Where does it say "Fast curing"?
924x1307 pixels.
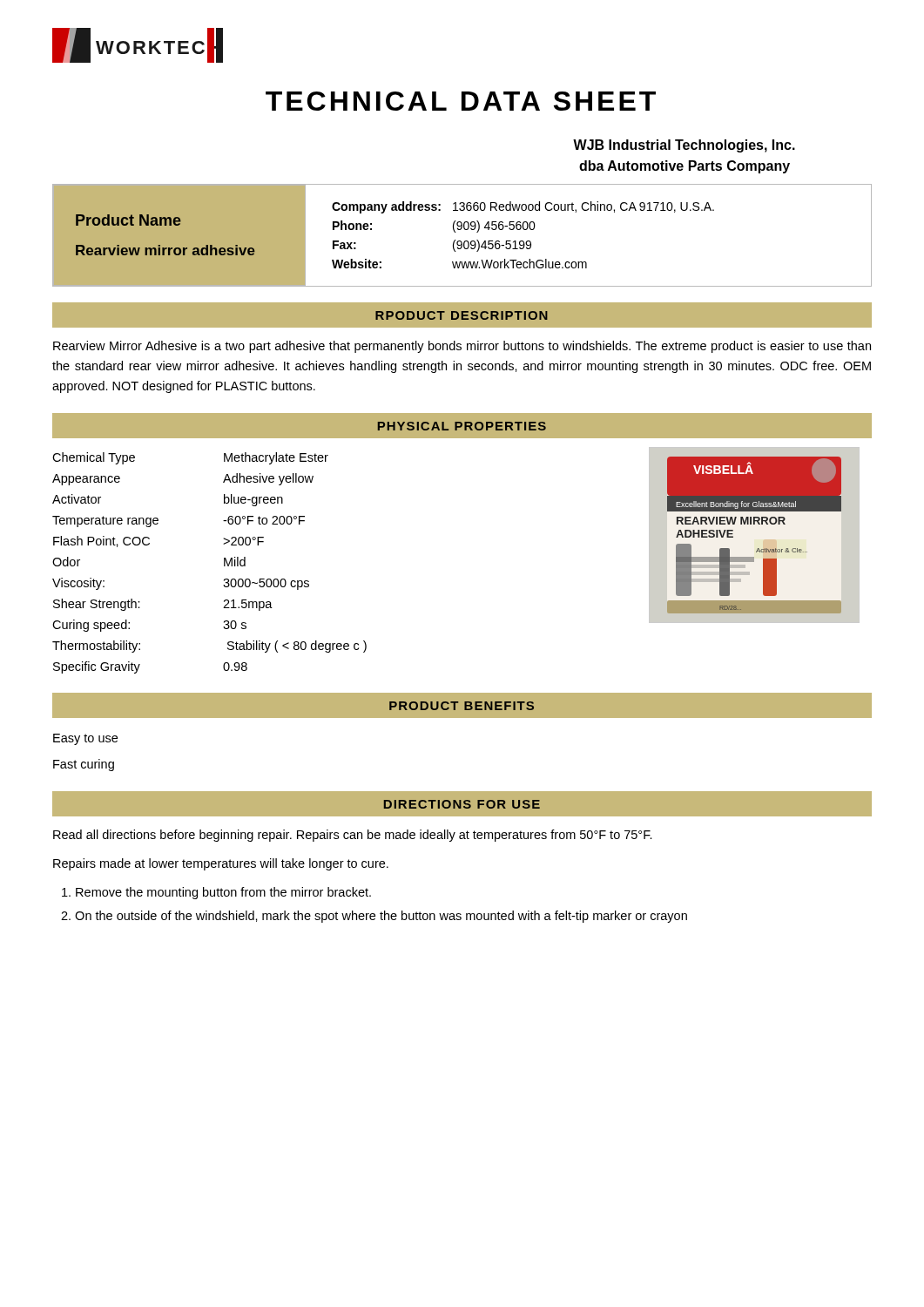point(84,764)
